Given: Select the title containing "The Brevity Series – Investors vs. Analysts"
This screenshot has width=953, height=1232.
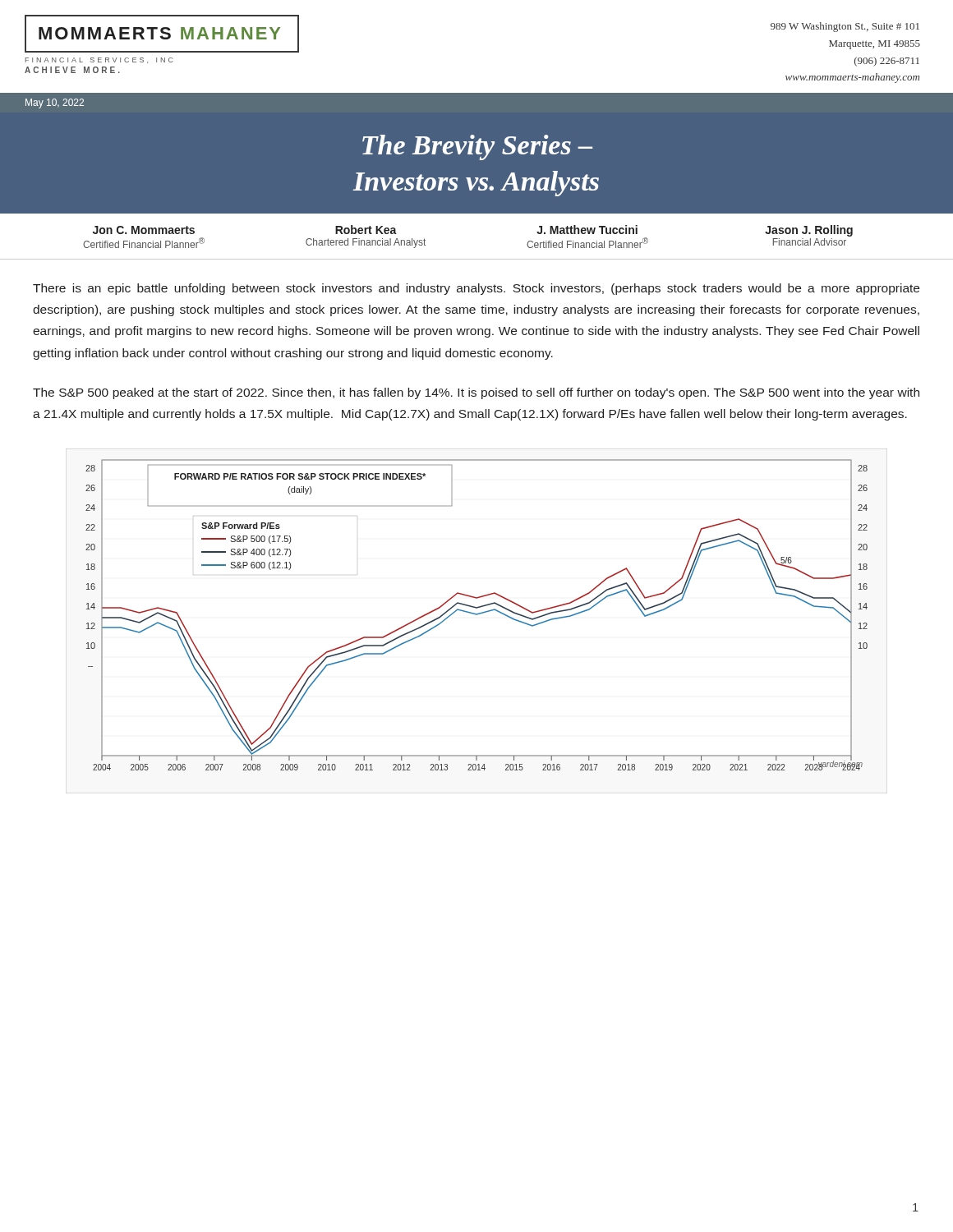Looking at the screenshot, I should [476, 164].
